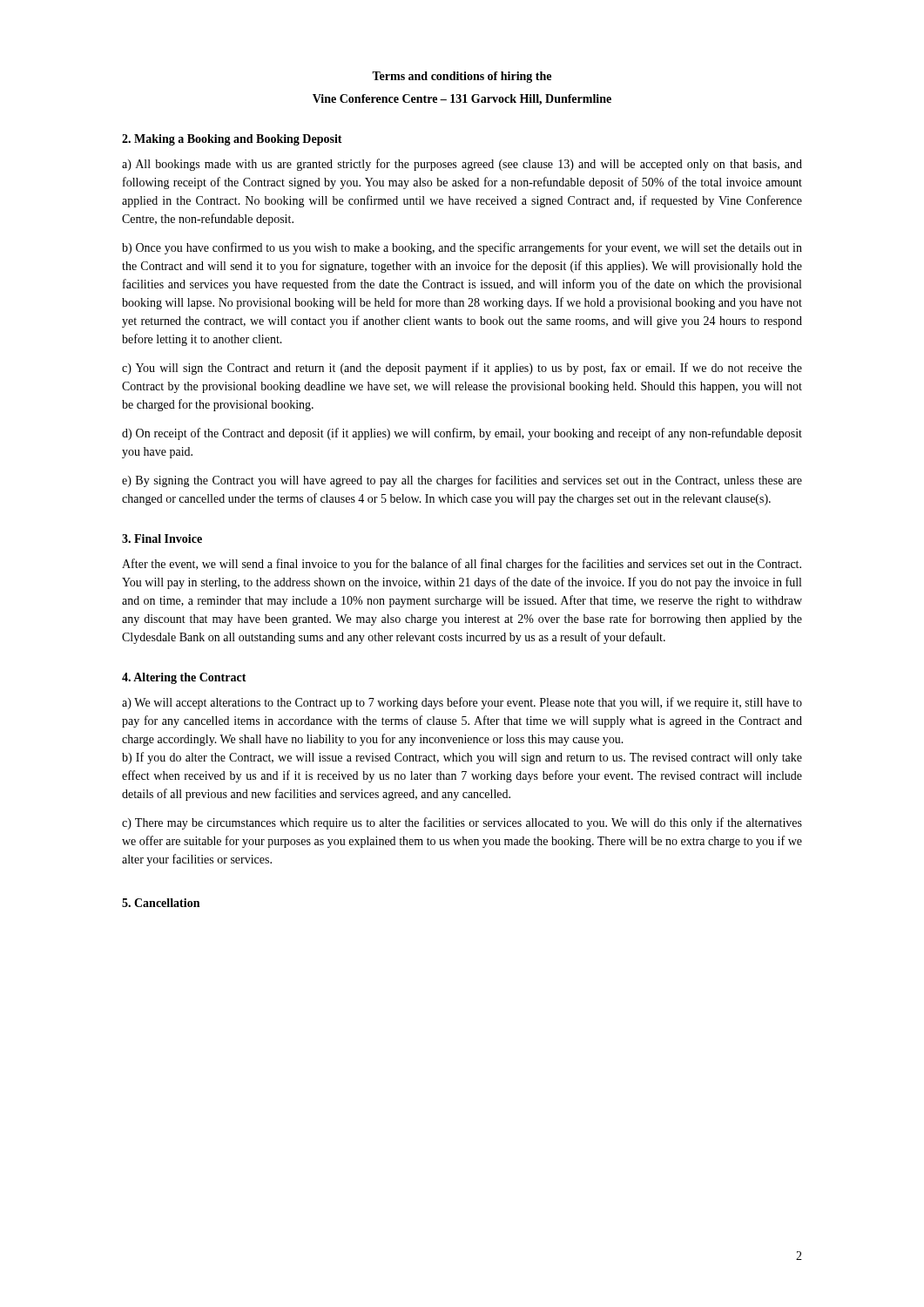The image size is (924, 1307).
Task: Point to the element starting "Vine Conference Centre"
Action: [462, 99]
